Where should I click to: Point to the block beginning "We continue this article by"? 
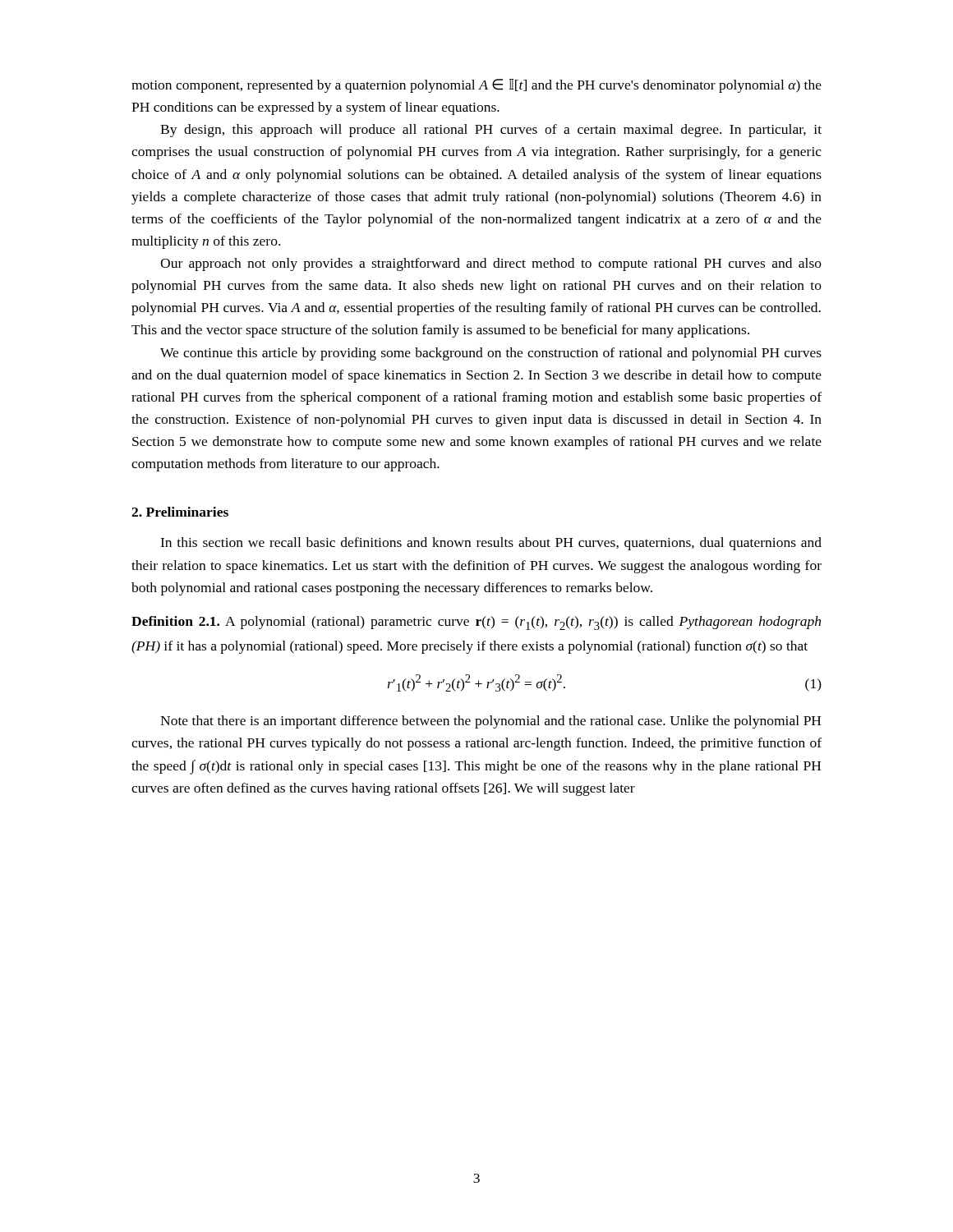(476, 408)
